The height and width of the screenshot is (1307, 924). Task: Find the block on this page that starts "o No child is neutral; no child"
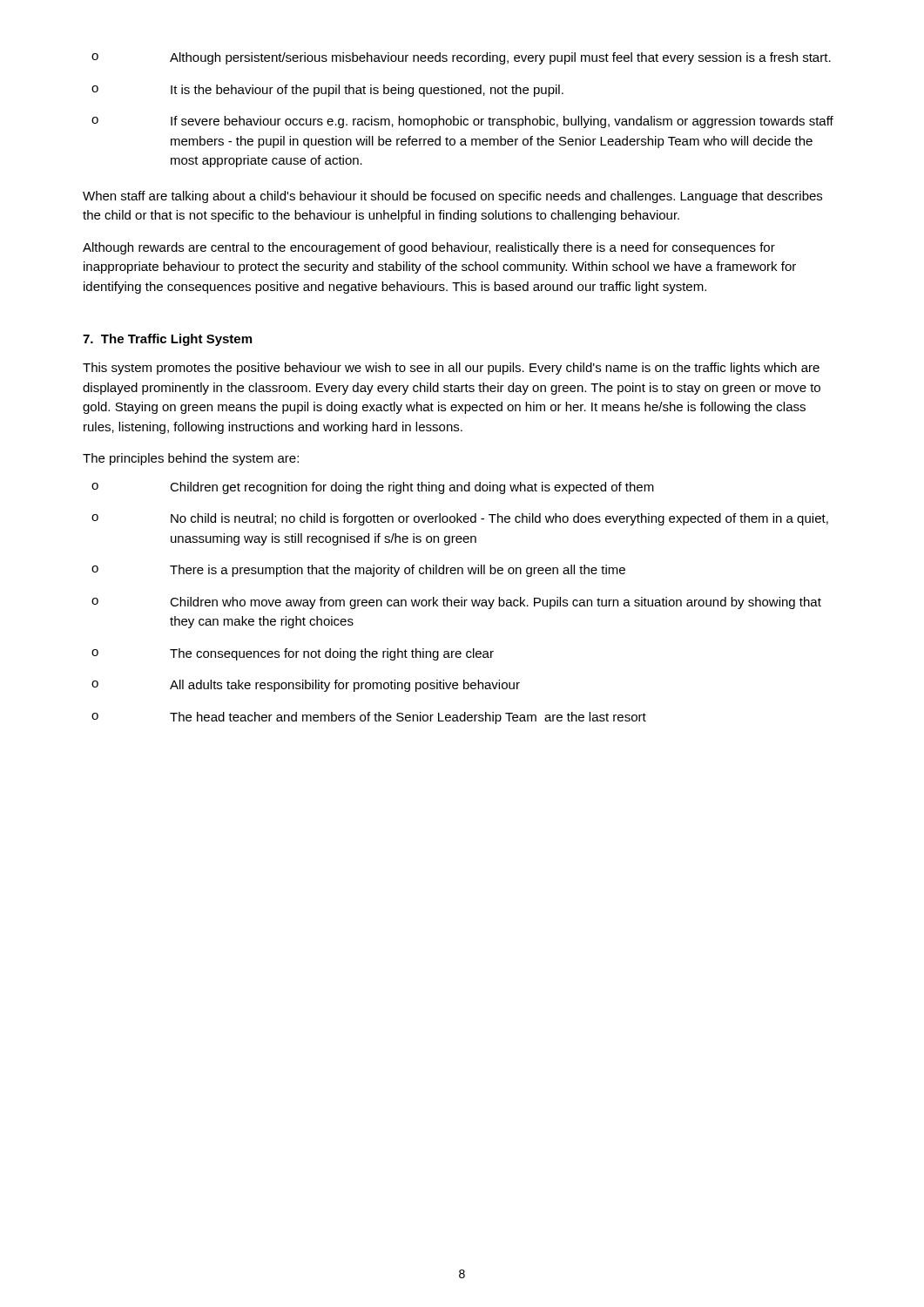tap(462, 528)
